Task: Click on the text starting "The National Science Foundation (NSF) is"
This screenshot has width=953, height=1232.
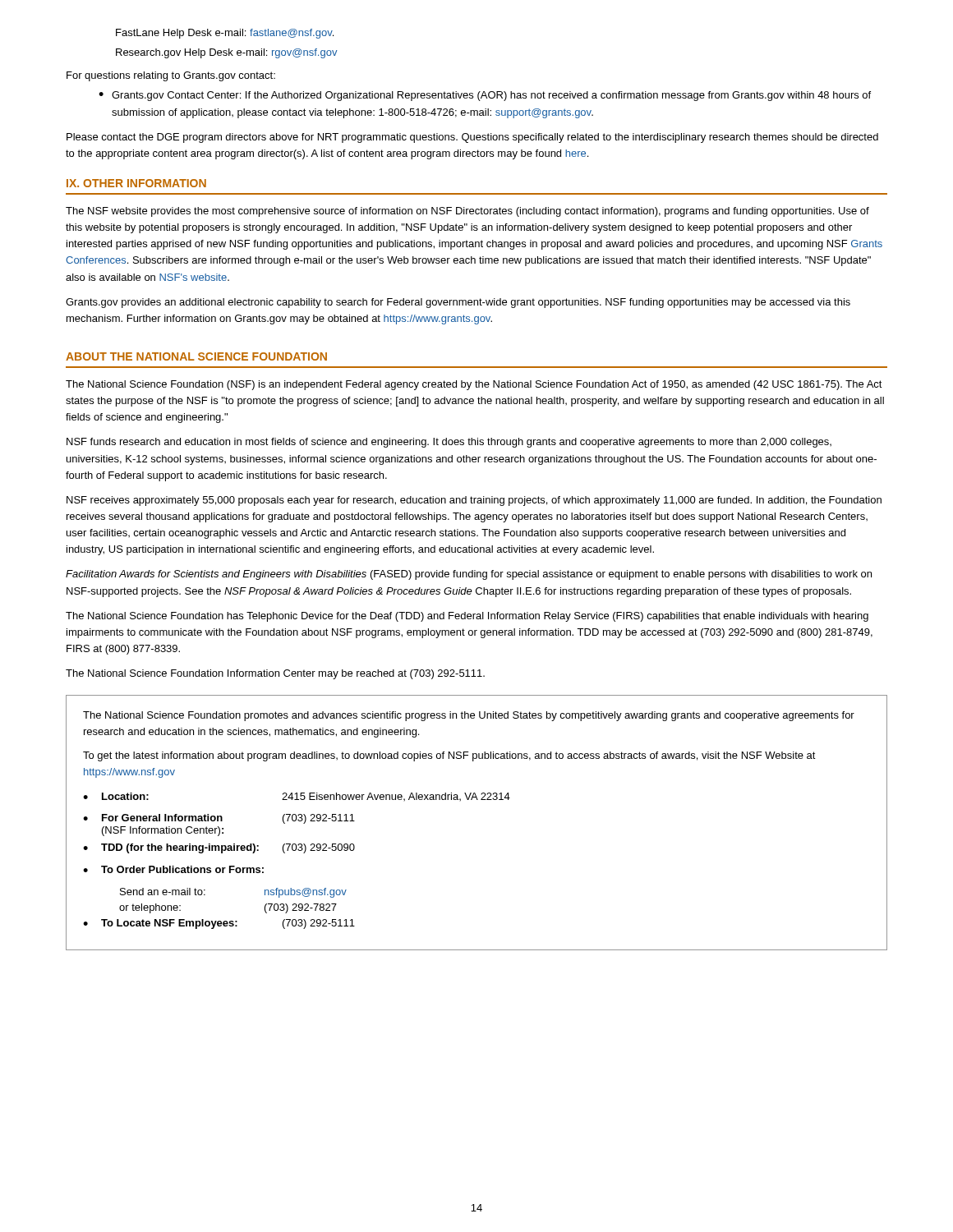Action: 475,400
